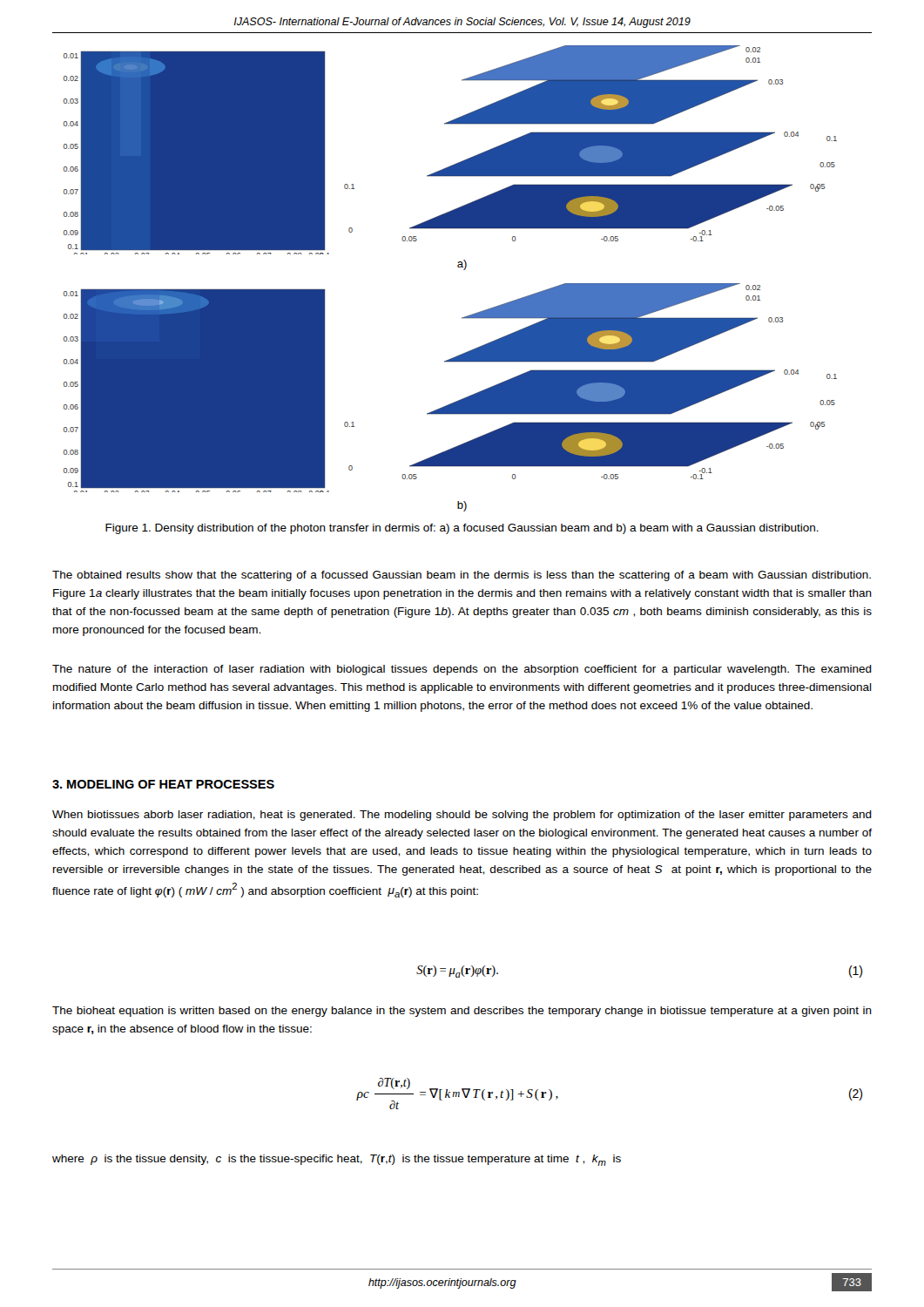924x1307 pixels.
Task: Find the text block with the text "The bioheat equation is written based"
Action: [x=462, y=1019]
